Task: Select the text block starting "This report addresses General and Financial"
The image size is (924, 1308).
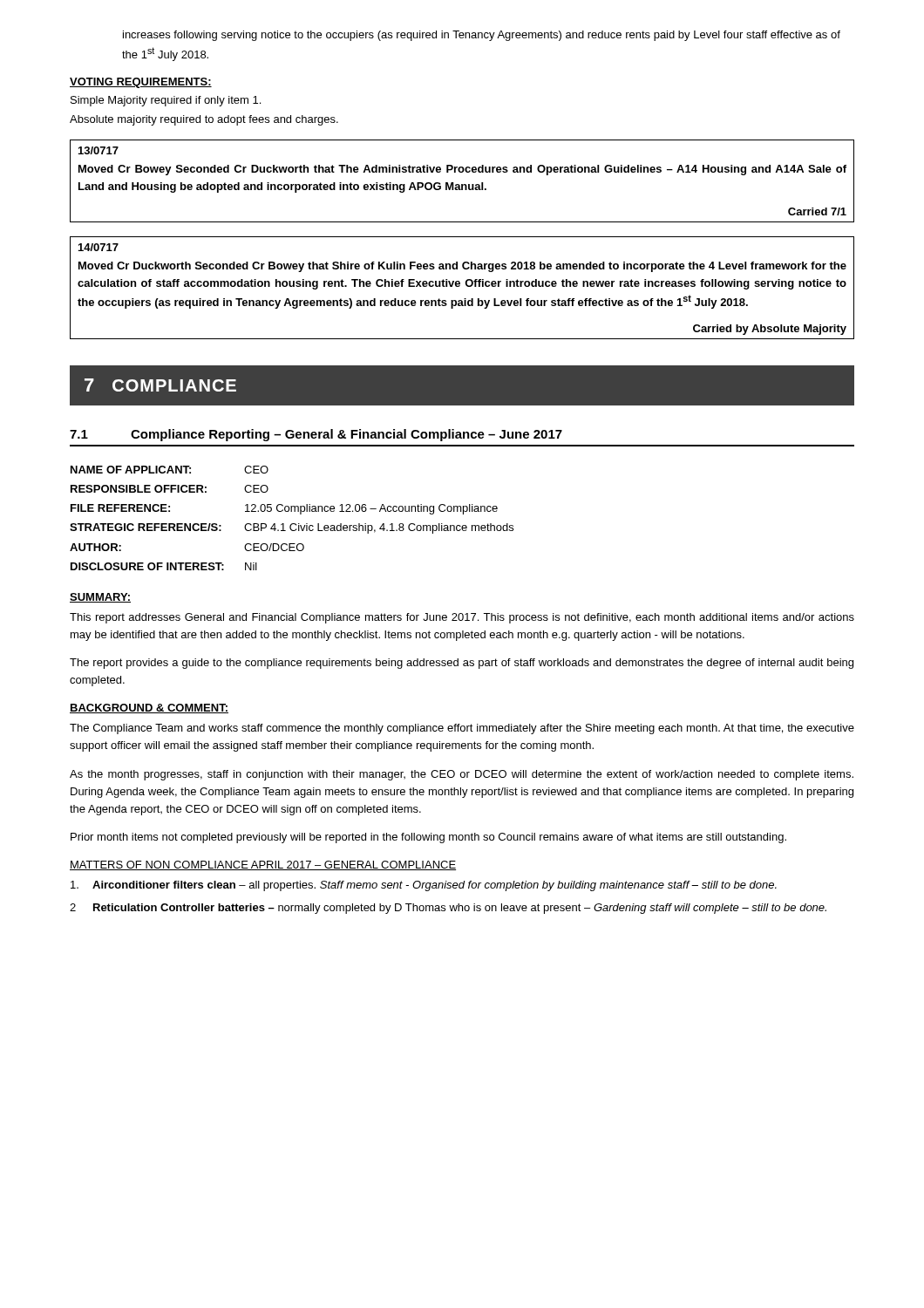Action: (462, 625)
